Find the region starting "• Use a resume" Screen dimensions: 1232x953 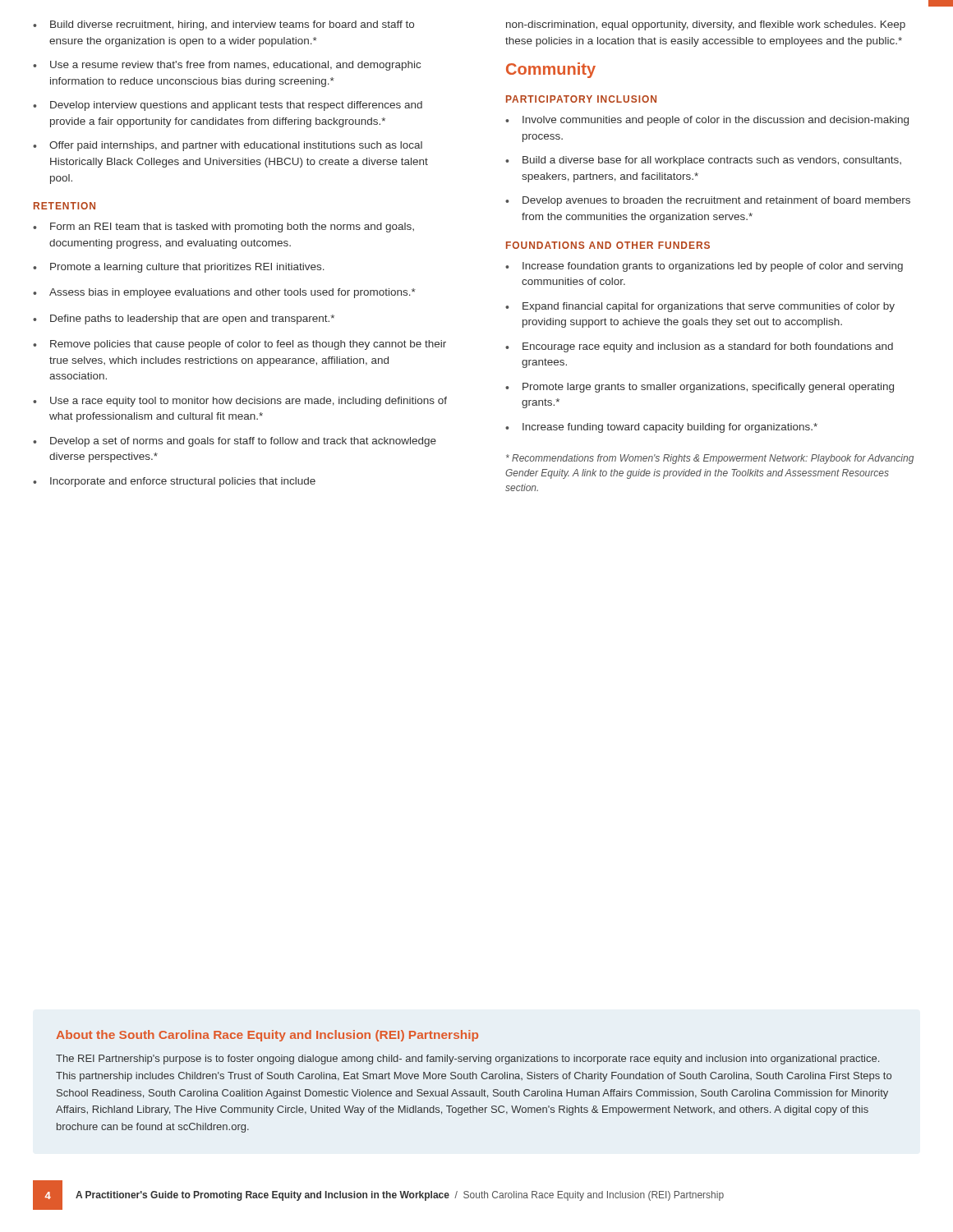click(x=240, y=73)
